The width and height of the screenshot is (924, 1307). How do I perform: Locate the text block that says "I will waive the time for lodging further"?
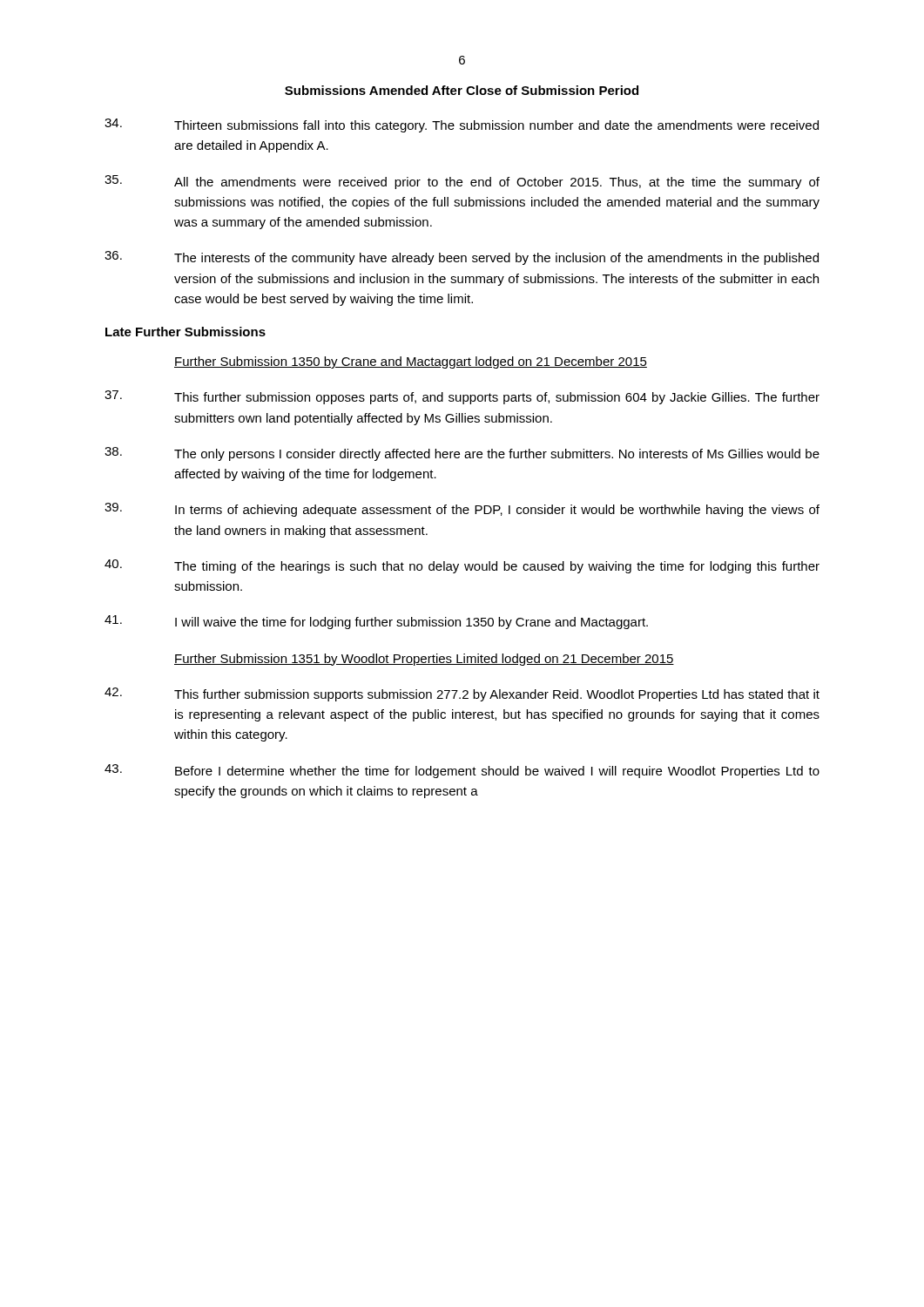[x=462, y=622]
